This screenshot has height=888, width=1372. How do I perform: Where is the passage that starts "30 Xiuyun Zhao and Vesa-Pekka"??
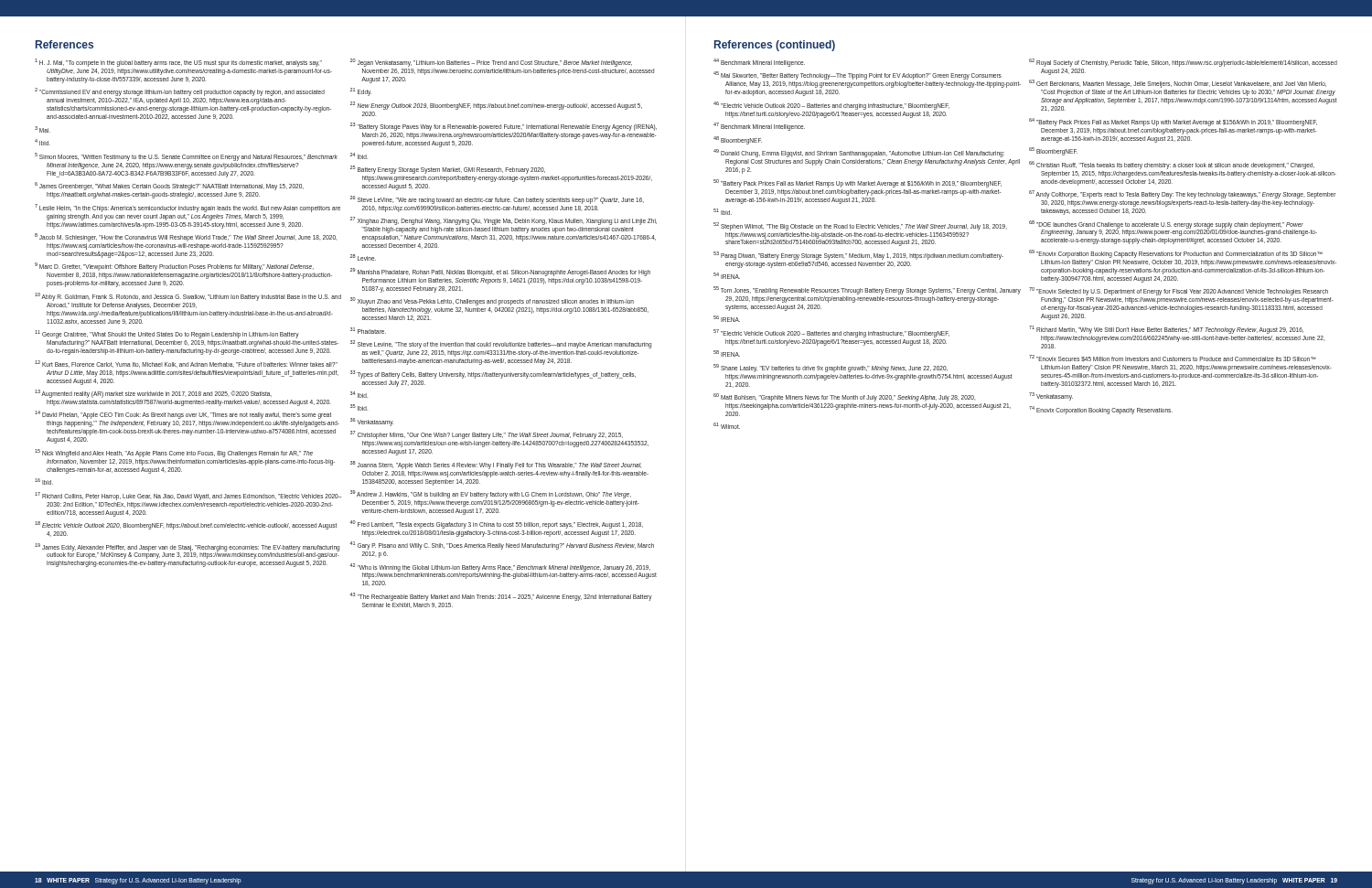point(499,310)
